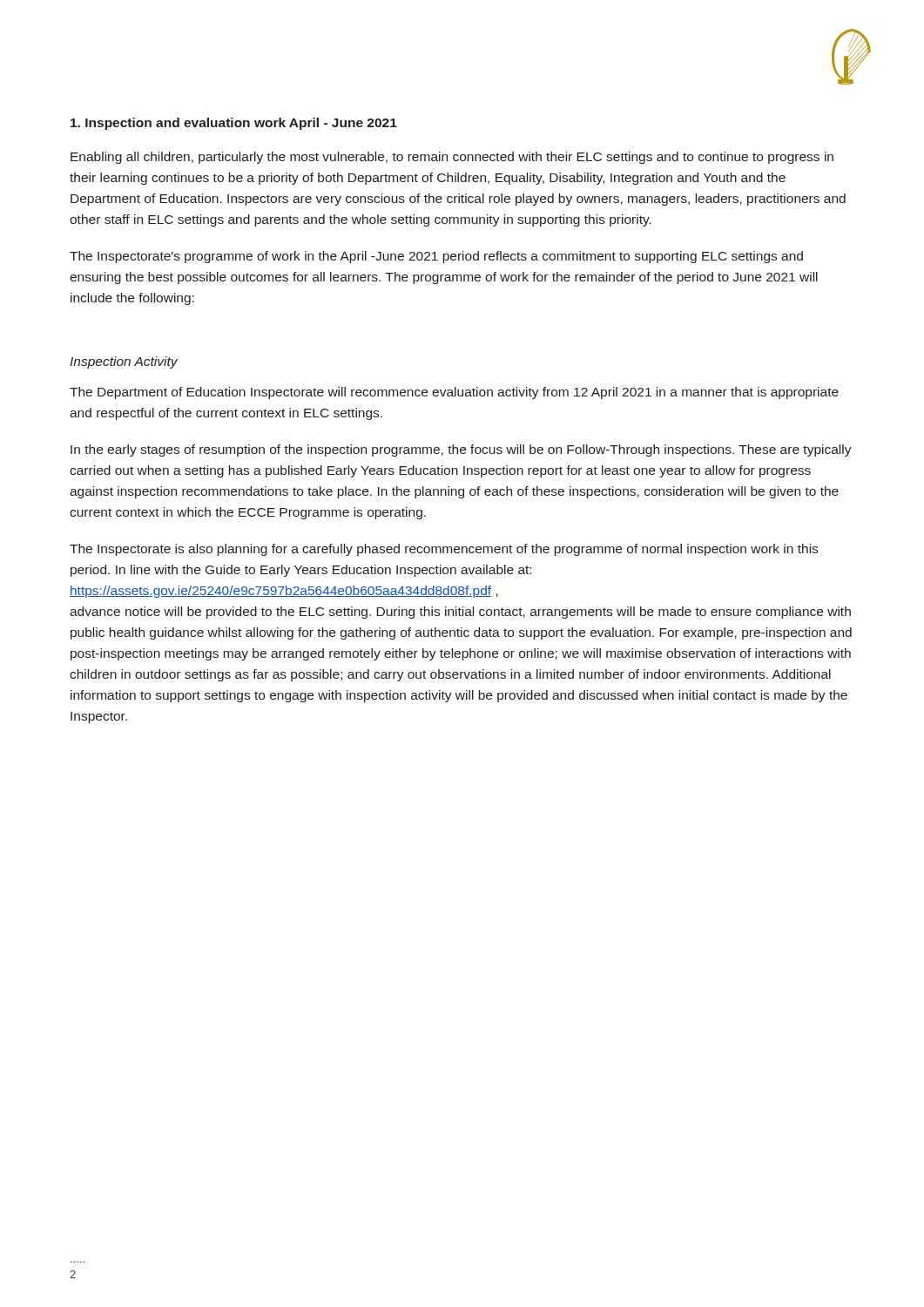Select a logo
This screenshot has width=924, height=1307.
point(852,55)
